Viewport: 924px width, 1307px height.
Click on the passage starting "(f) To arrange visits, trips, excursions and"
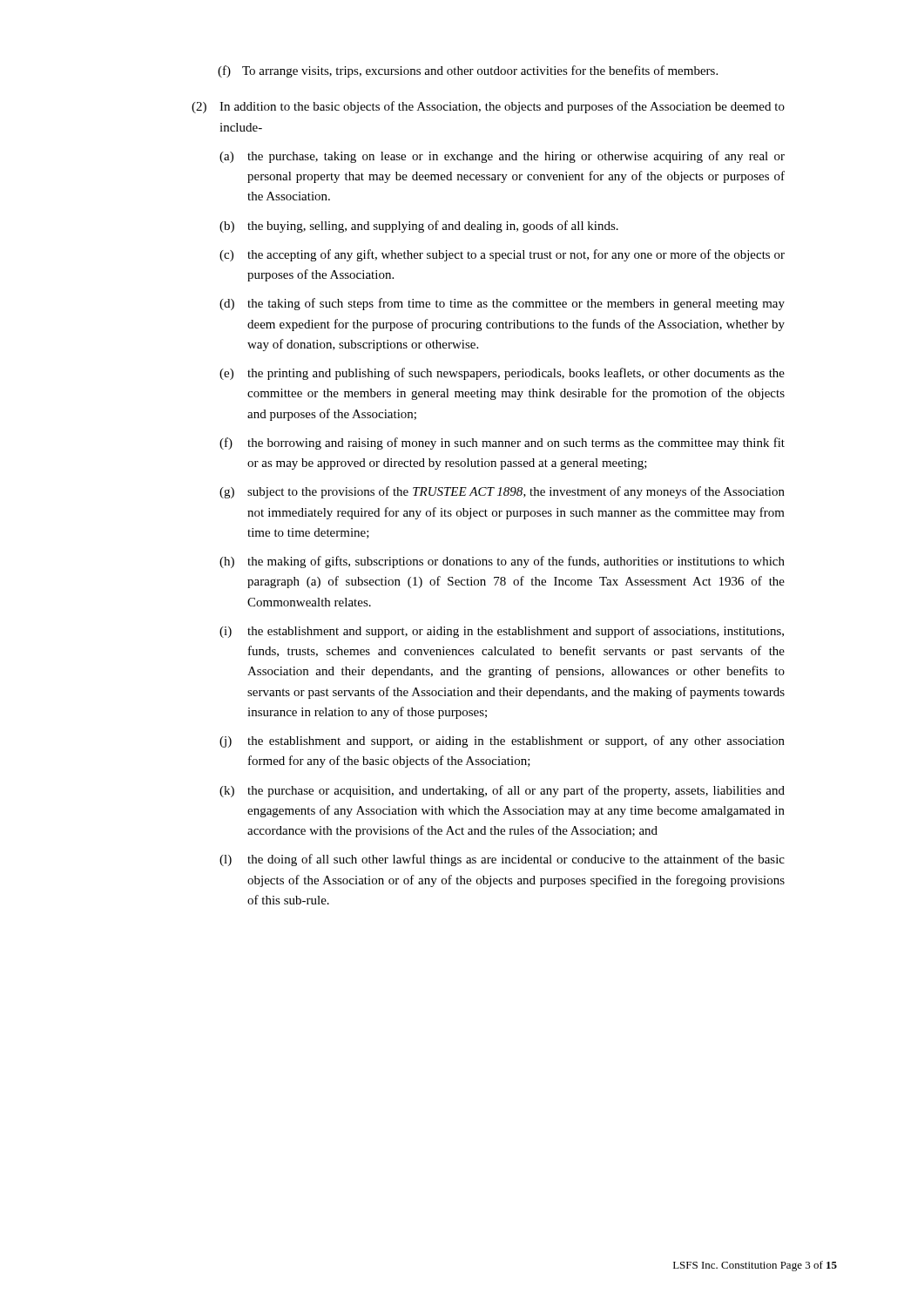pyautogui.click(x=501, y=71)
